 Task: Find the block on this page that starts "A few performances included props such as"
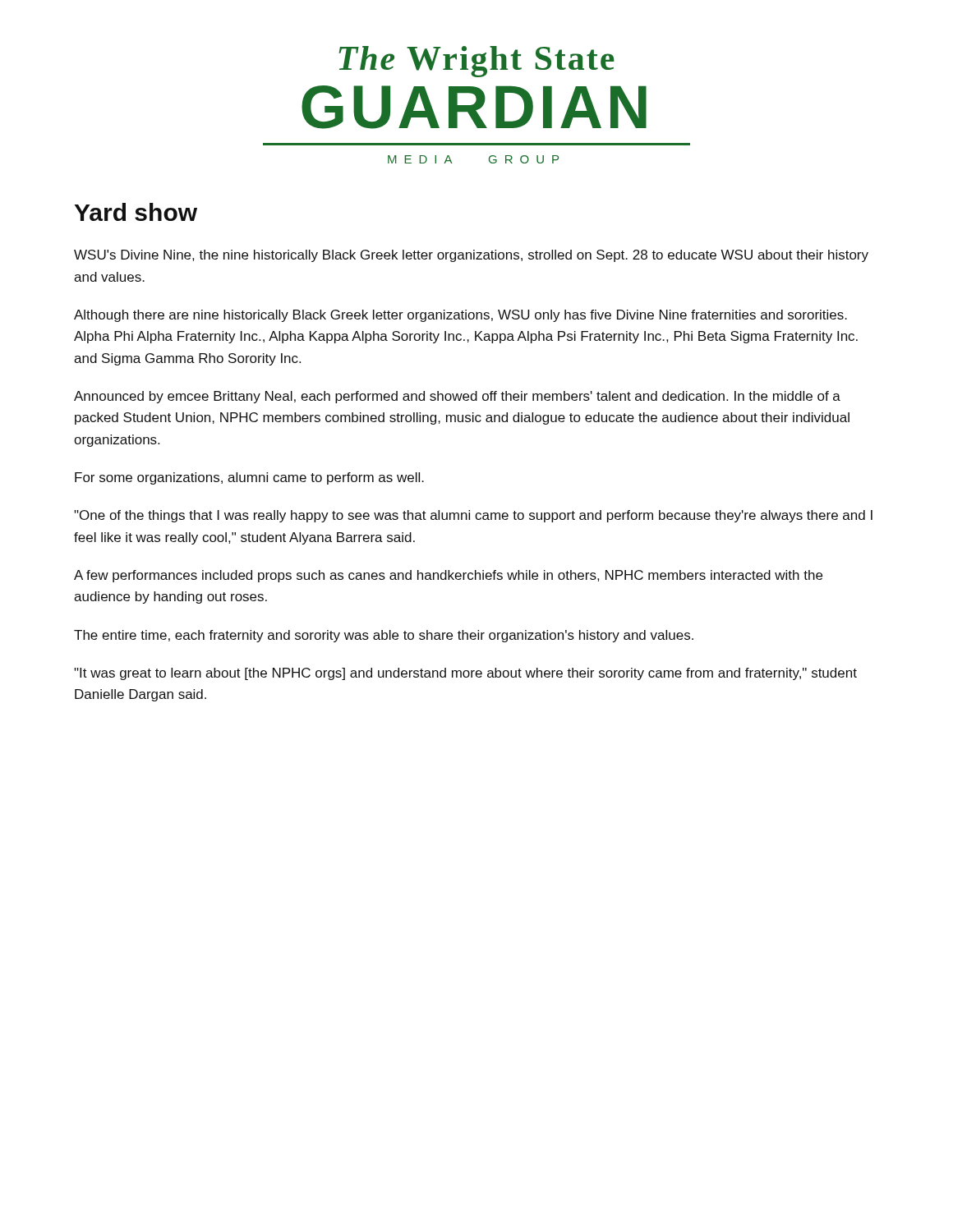(x=449, y=586)
